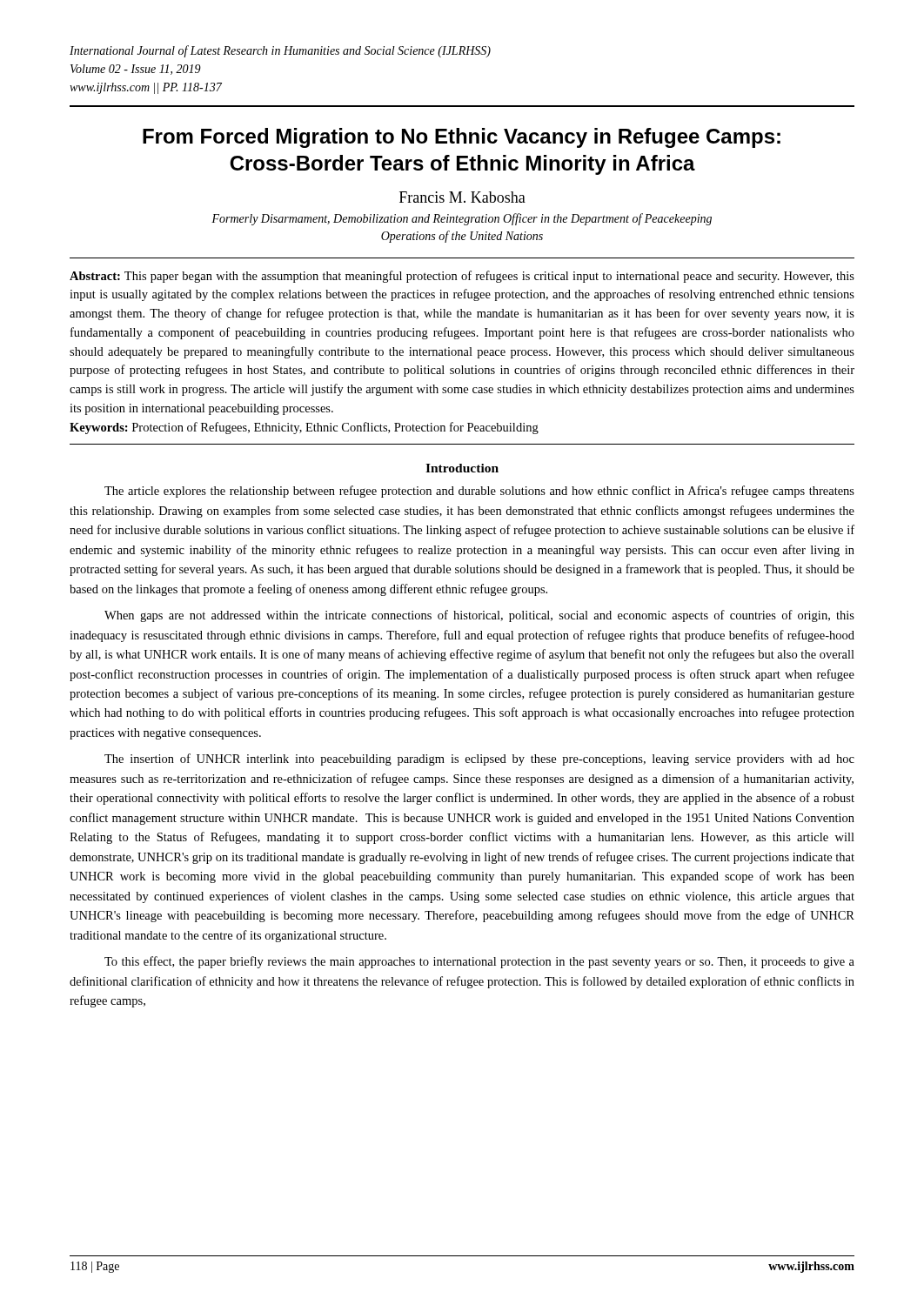Click on the region starting "Abstract: This paper began with the assumption that"

pyautogui.click(x=462, y=351)
